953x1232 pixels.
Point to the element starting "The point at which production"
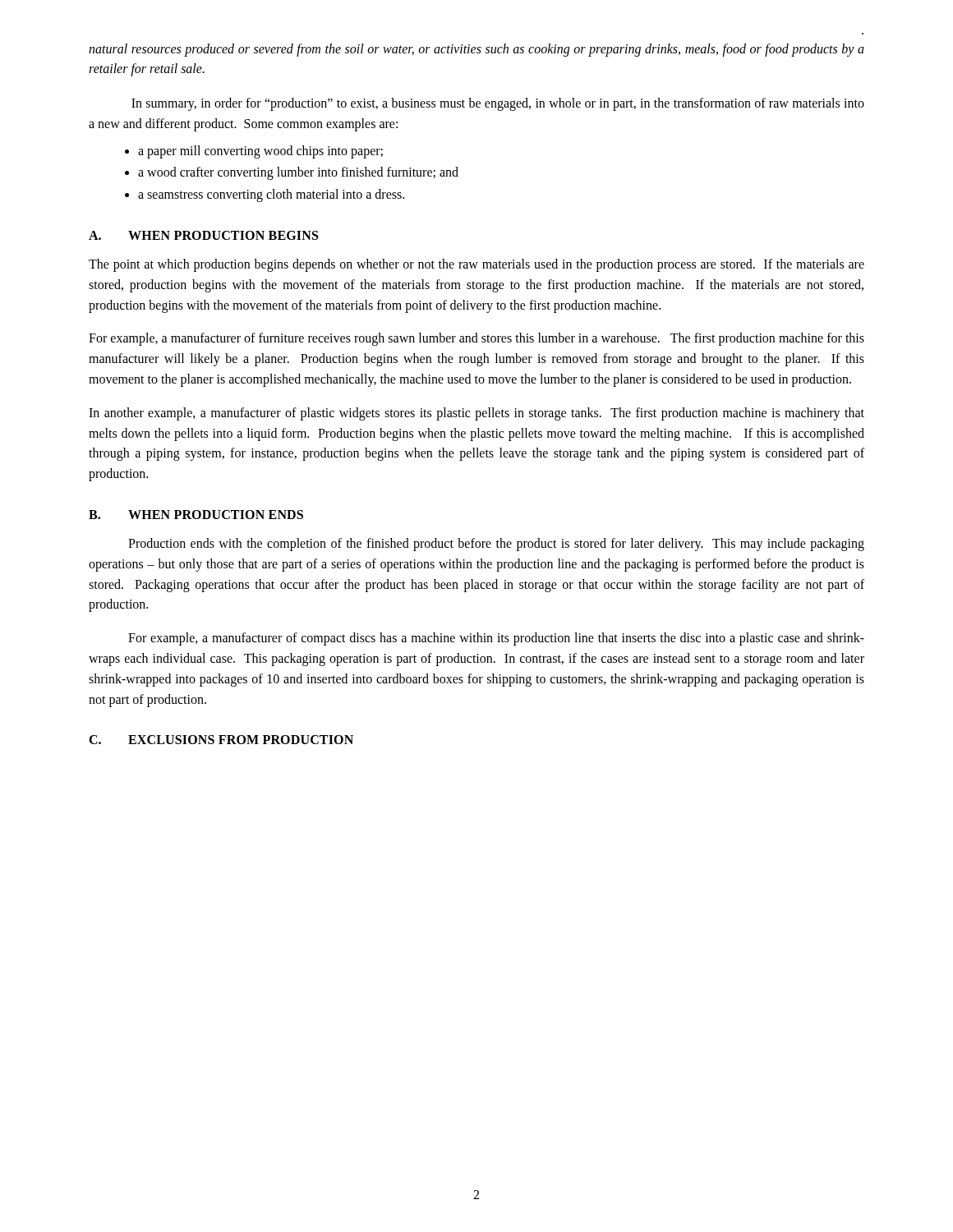tap(476, 284)
